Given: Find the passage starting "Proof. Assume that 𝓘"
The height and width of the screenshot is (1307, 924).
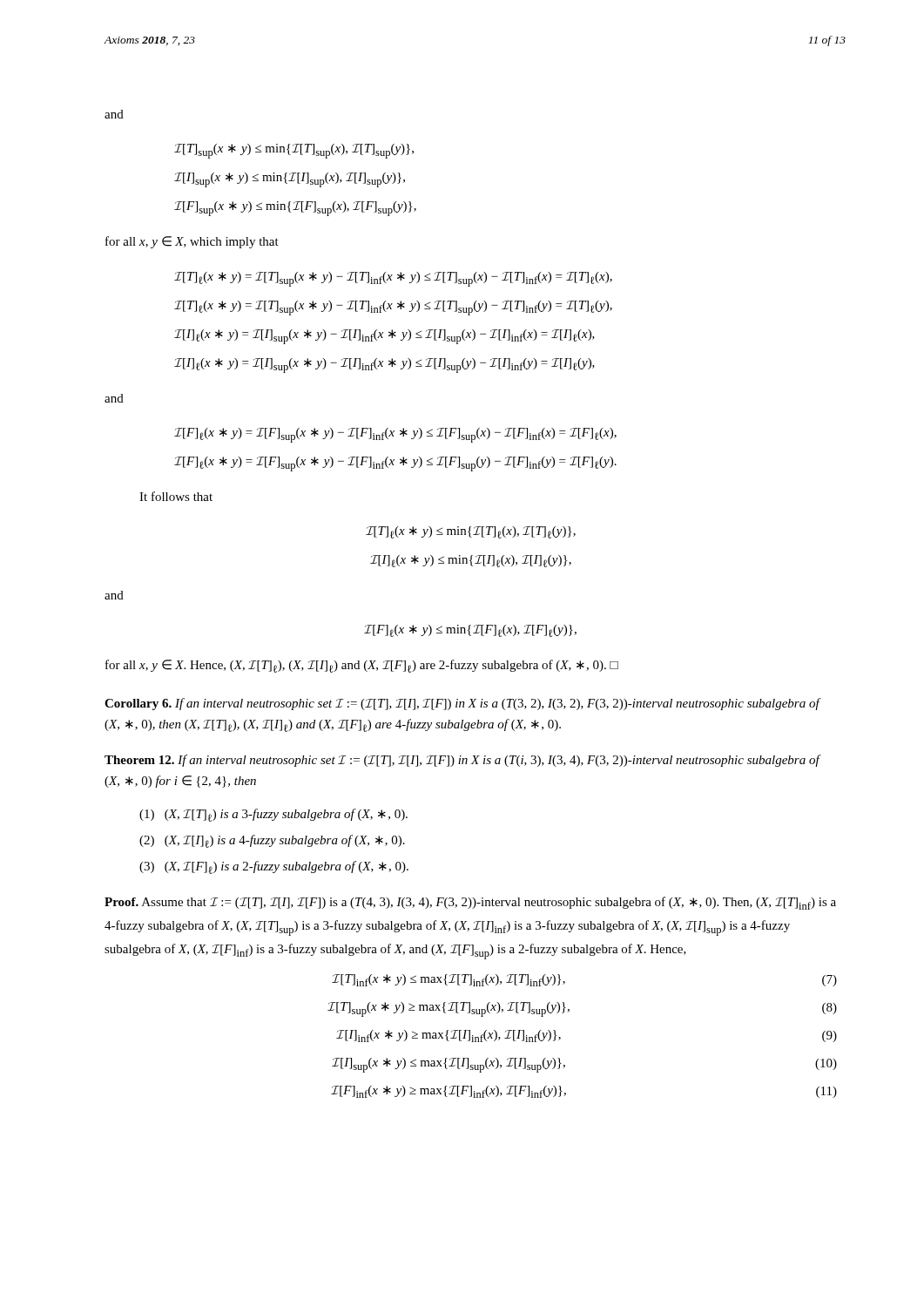Looking at the screenshot, I should (x=470, y=927).
